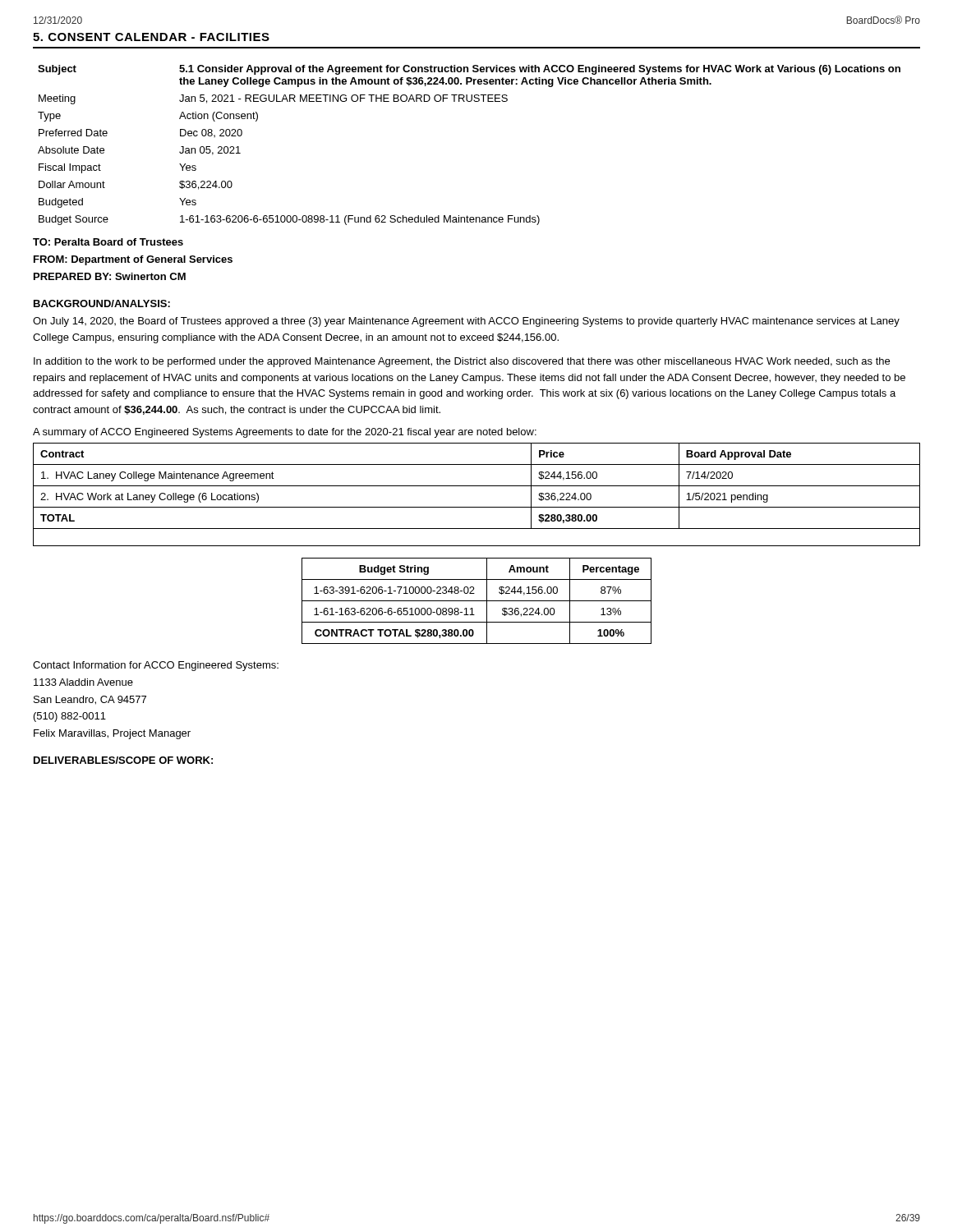Find the table that mentions "Budget Source"
This screenshot has width=953, height=1232.
476,144
